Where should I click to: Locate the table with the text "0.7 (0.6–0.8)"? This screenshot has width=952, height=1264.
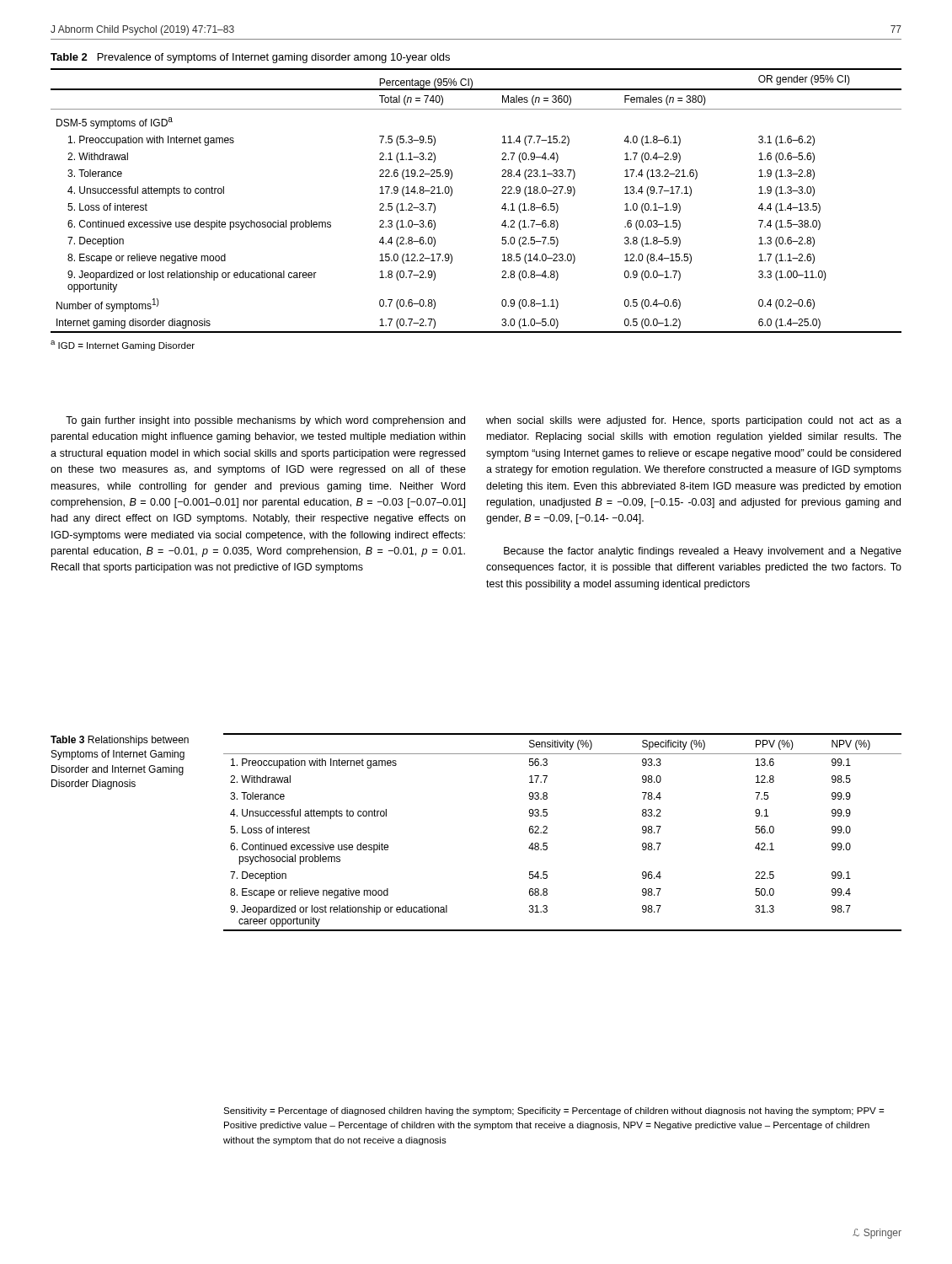point(476,201)
